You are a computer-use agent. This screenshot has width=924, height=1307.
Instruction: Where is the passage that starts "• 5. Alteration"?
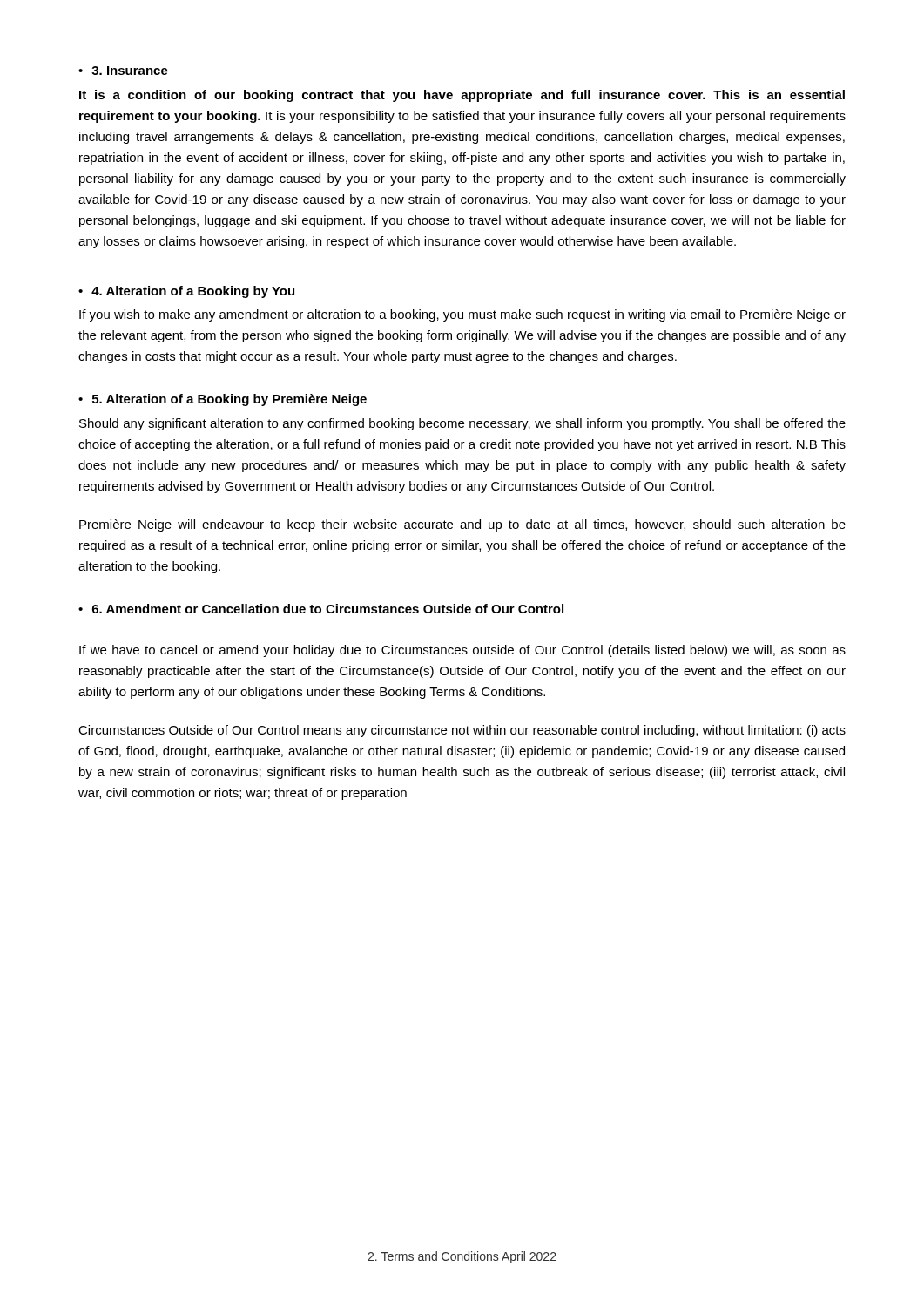223,399
